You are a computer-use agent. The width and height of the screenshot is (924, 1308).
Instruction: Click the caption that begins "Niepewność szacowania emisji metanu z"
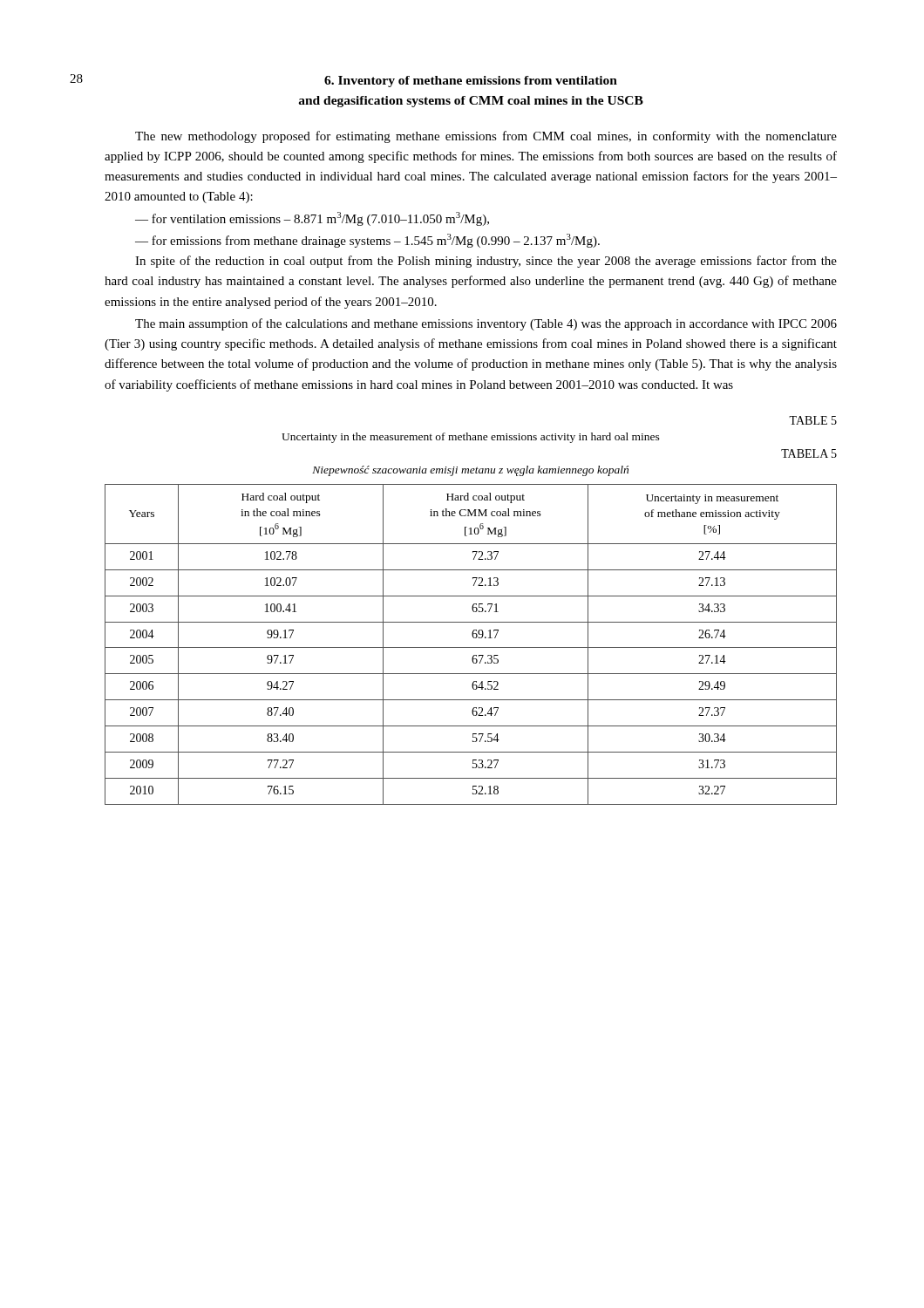pyautogui.click(x=471, y=469)
